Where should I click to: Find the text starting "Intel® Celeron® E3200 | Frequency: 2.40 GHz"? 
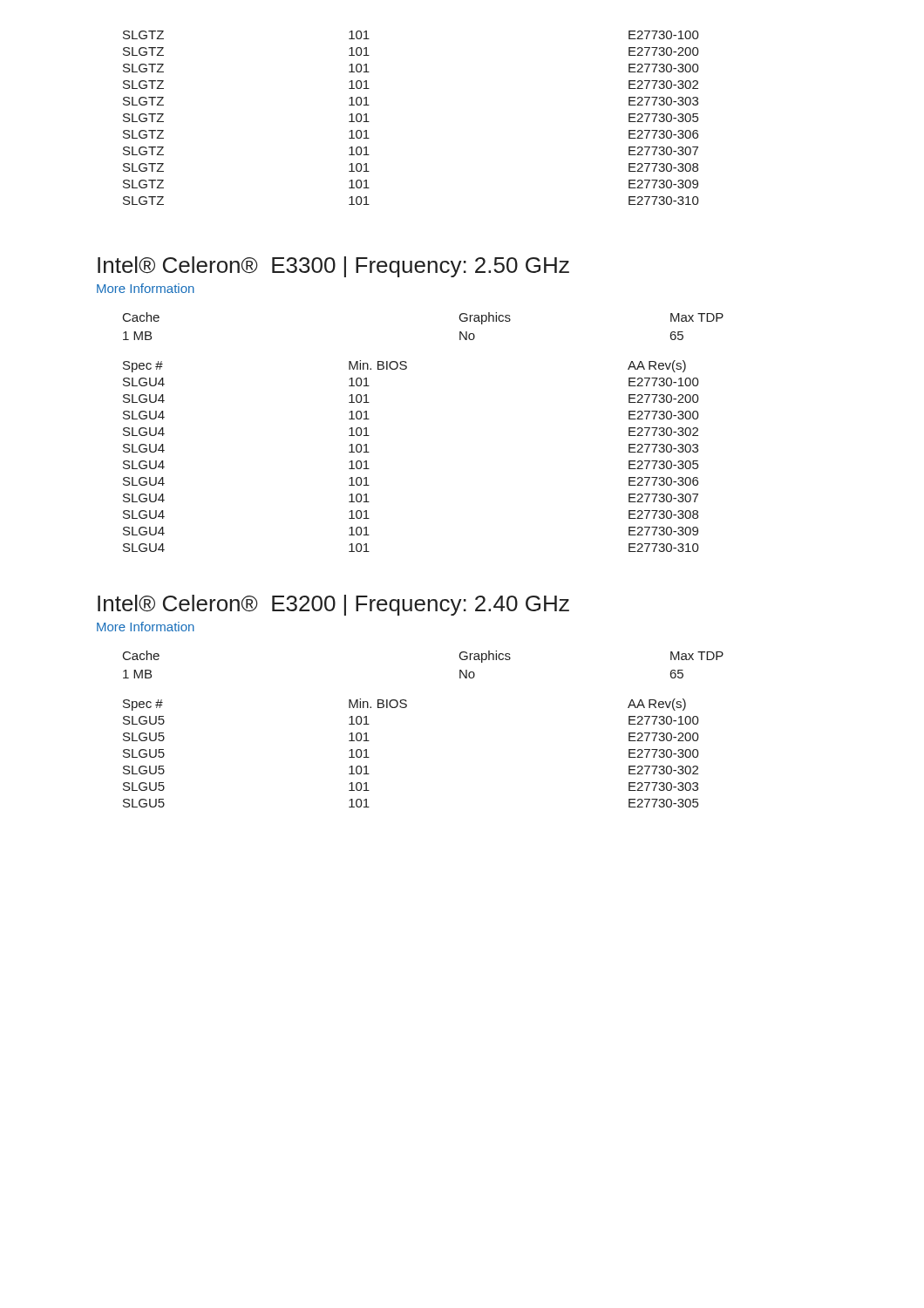(x=475, y=604)
